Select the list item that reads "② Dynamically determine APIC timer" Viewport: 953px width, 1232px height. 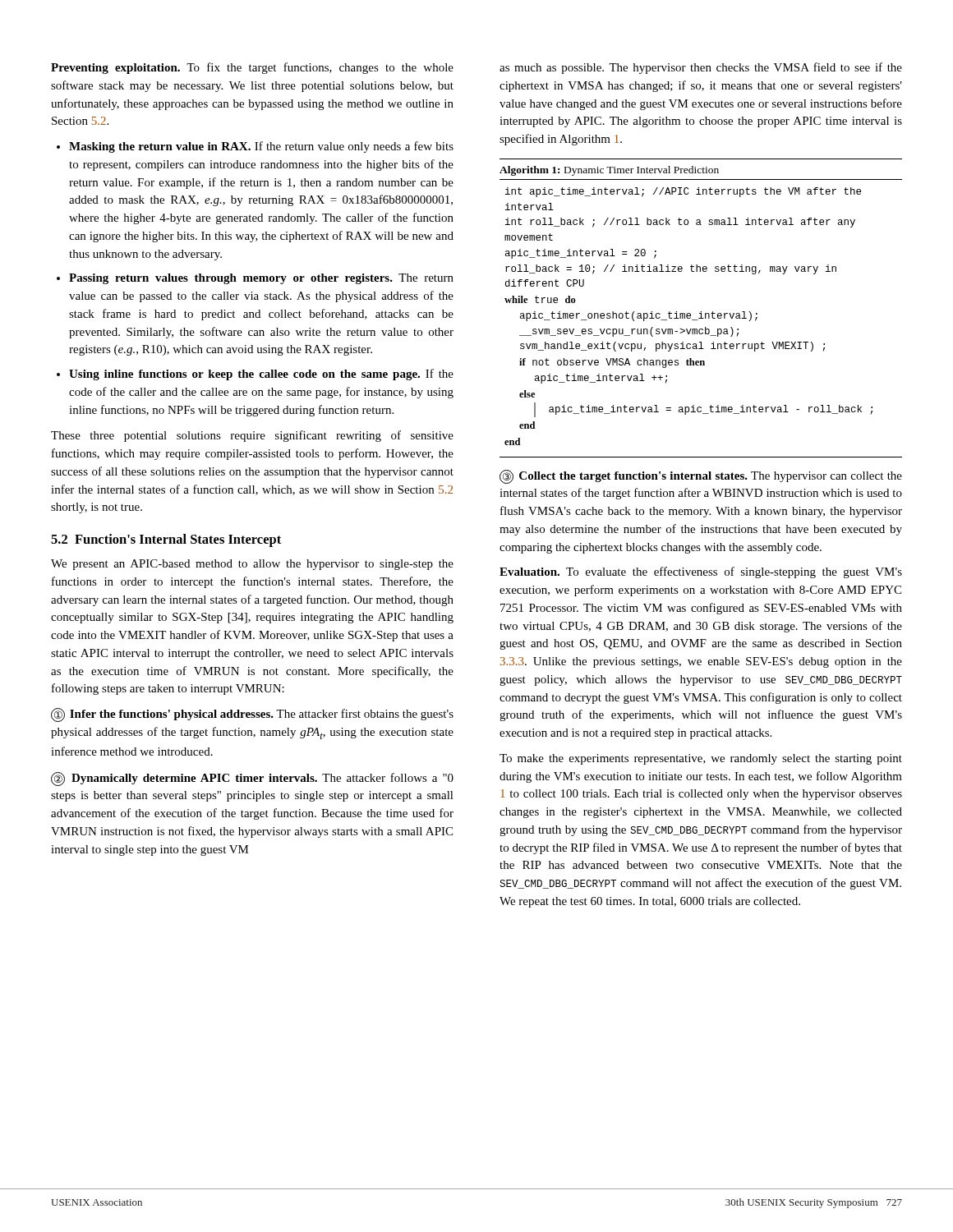252,814
